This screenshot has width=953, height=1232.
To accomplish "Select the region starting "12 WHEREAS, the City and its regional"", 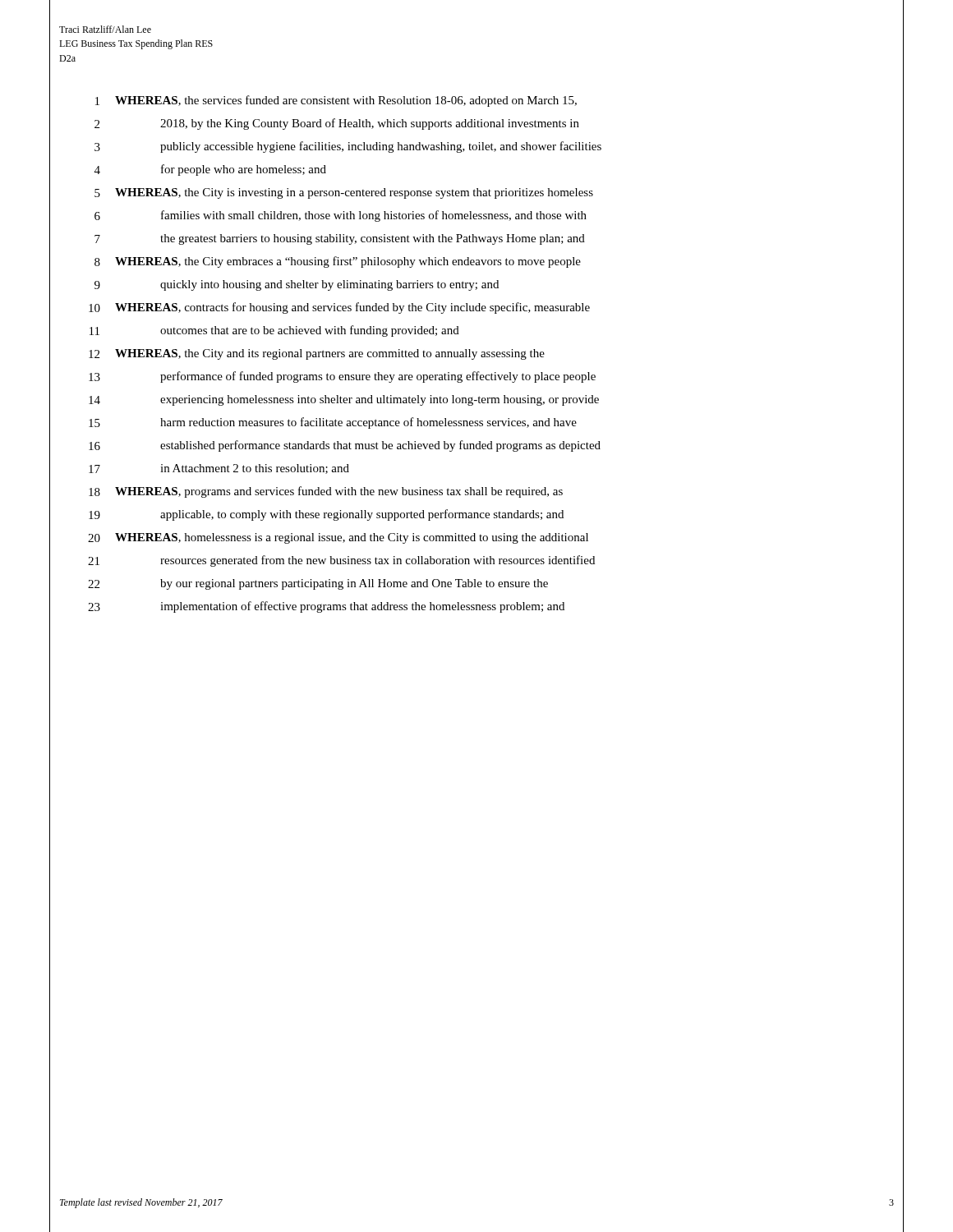I will click(x=476, y=354).
